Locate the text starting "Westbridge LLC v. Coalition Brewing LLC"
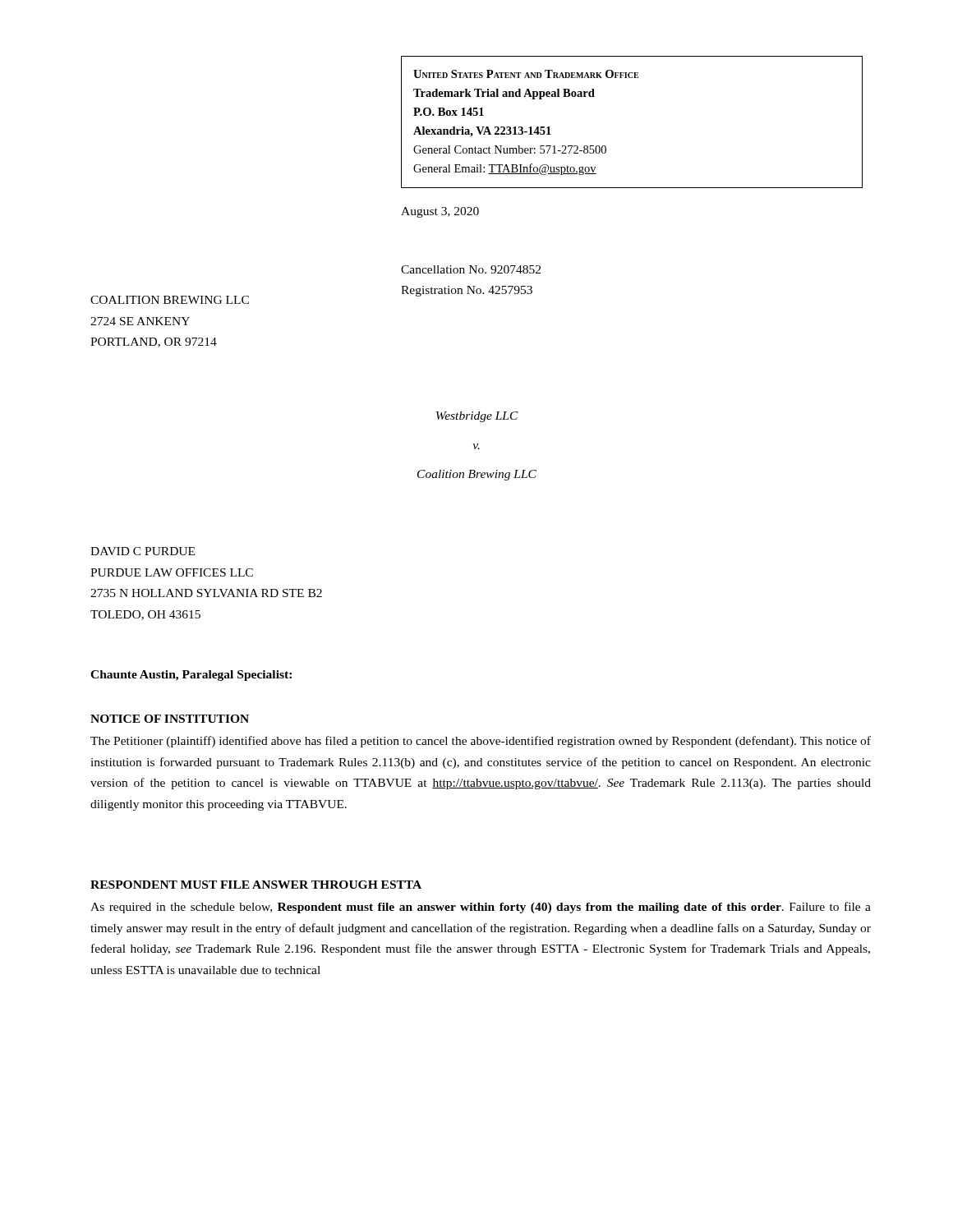This screenshot has height=1232, width=953. tap(476, 444)
